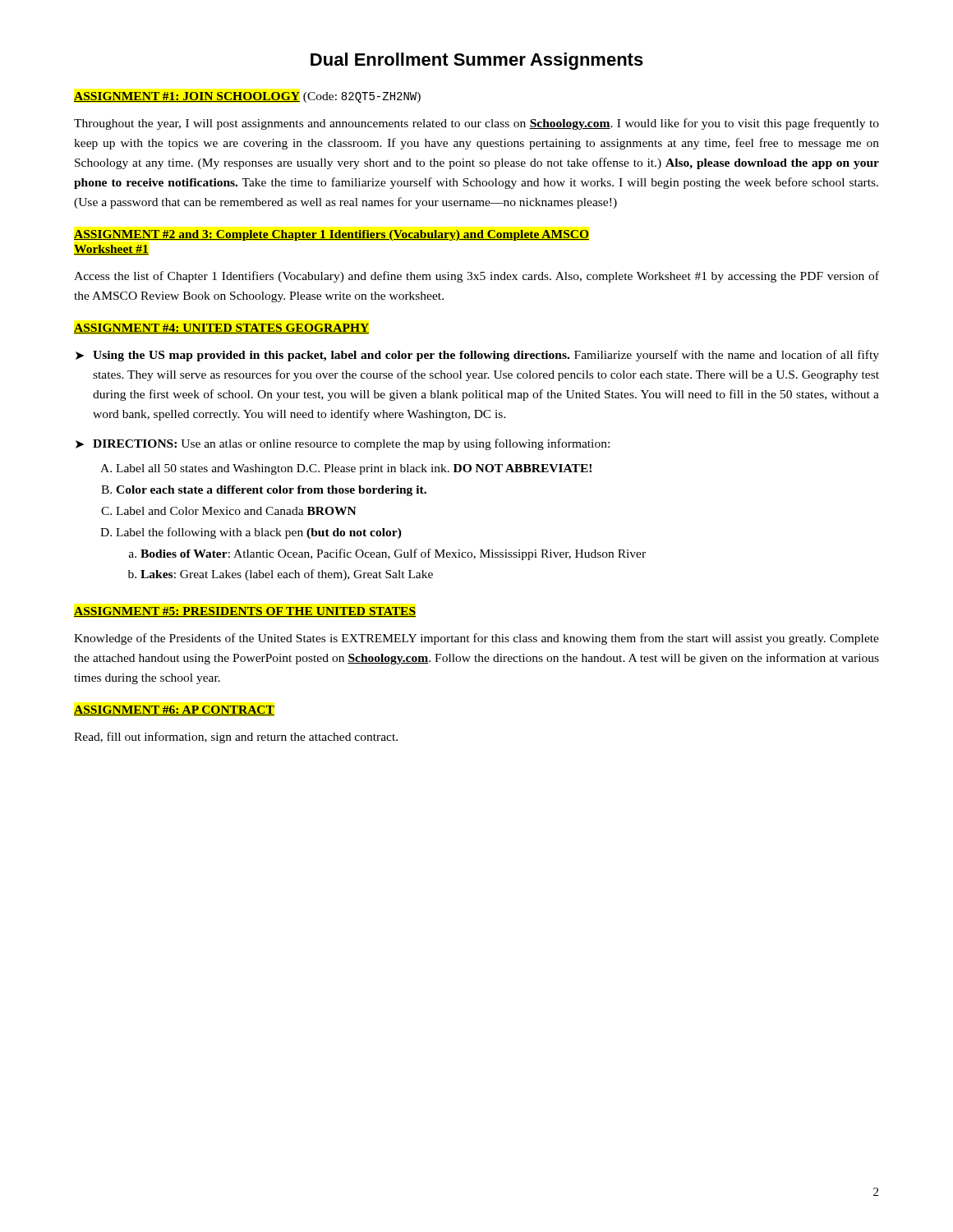
Task: Locate the block starting "ASSIGNMENT #2 and 3: Complete Chapter 1 Identifiers"
Action: click(332, 241)
